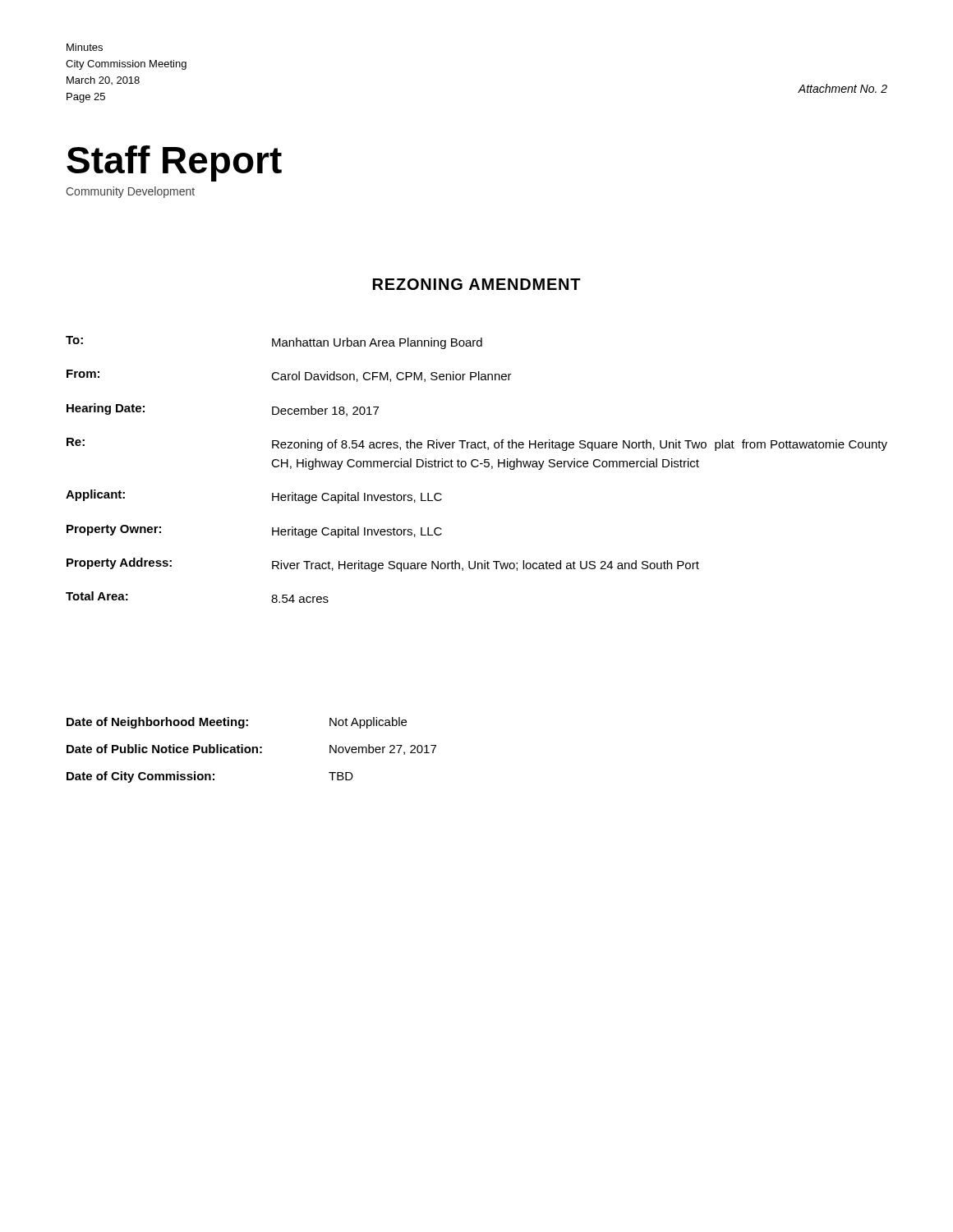Select the section header that reads "REZONING AMENDMENT"
Viewport: 953px width, 1232px height.
476,284
